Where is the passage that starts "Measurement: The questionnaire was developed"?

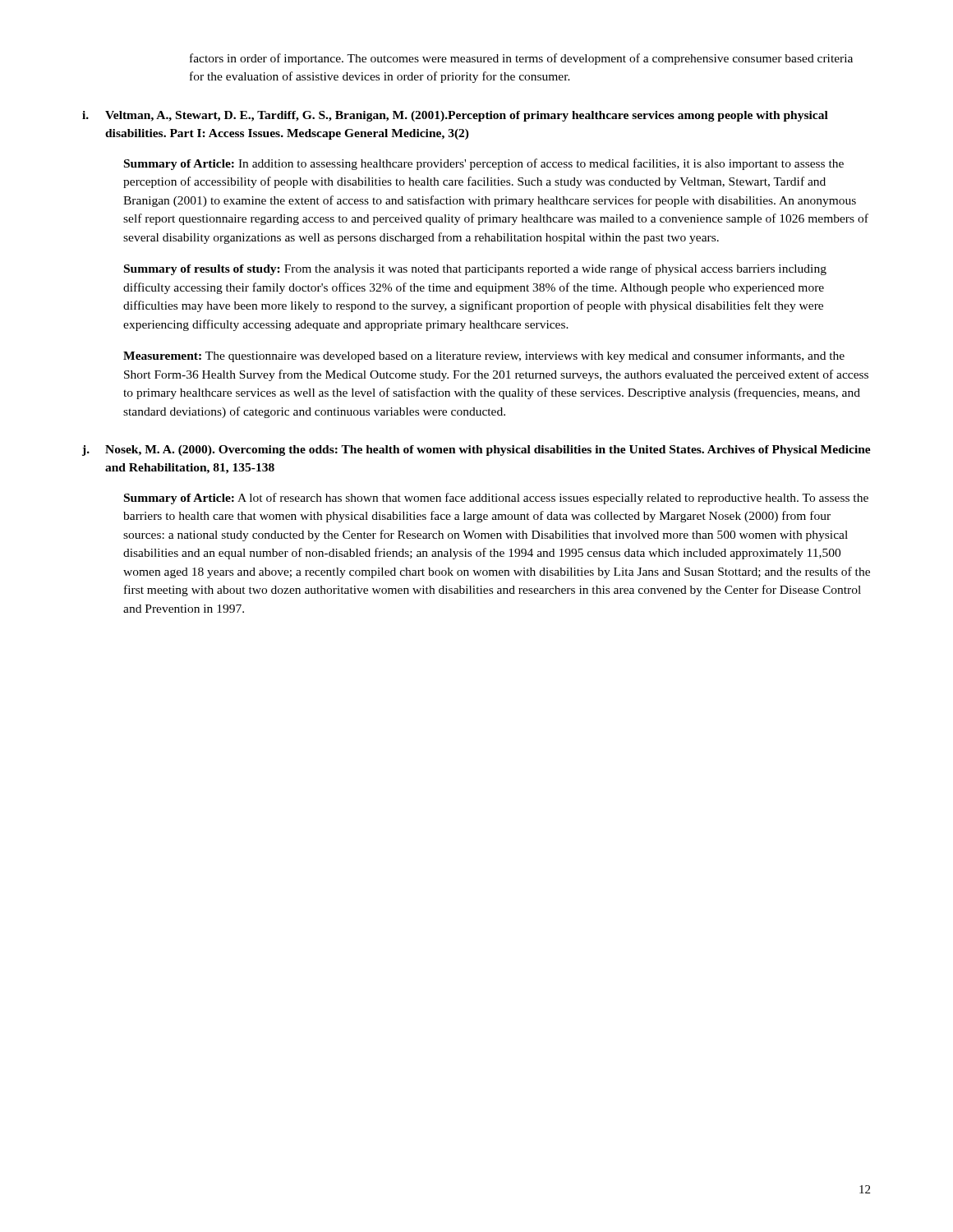pyautogui.click(x=497, y=384)
